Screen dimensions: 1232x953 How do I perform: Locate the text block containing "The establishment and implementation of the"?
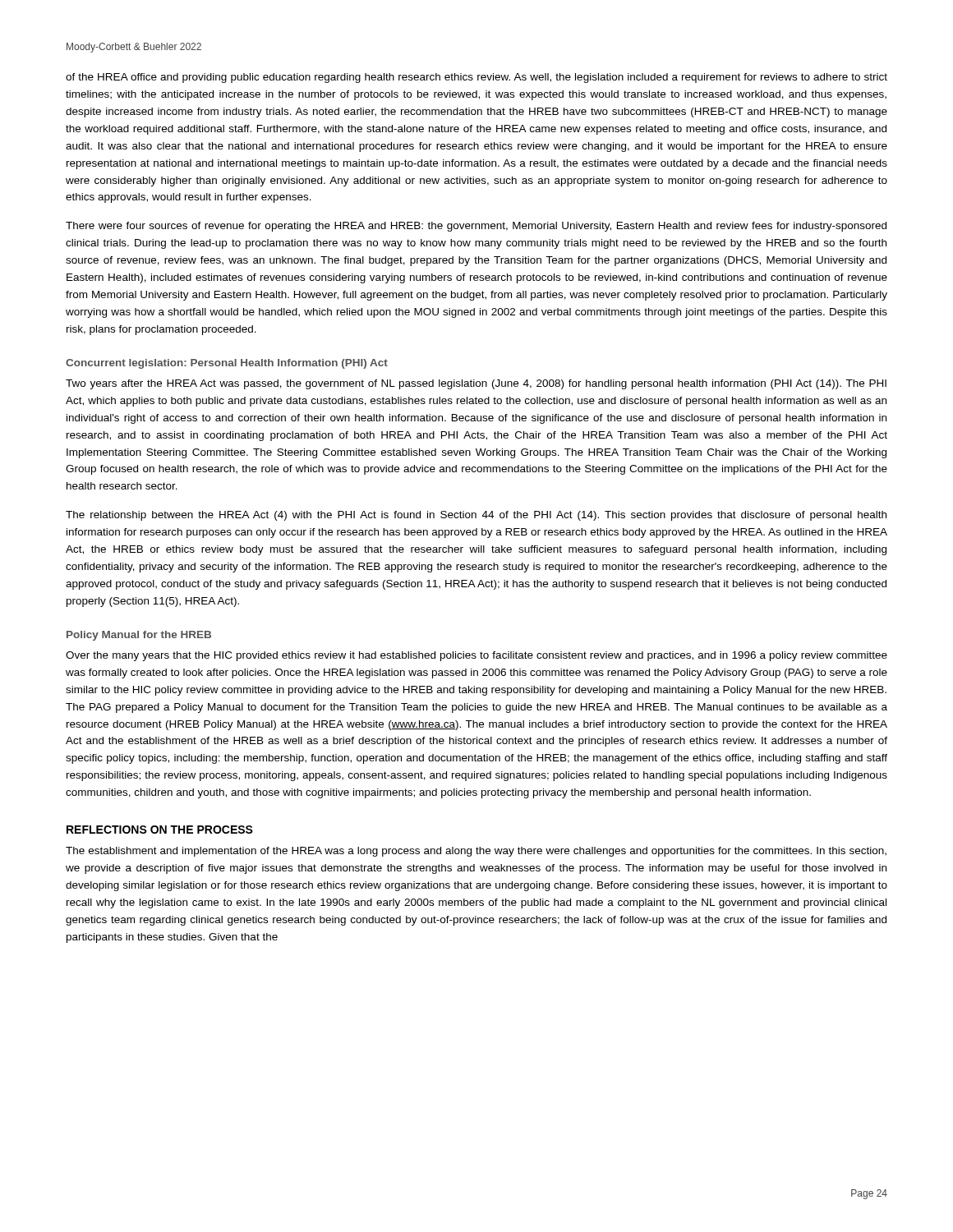[476, 894]
